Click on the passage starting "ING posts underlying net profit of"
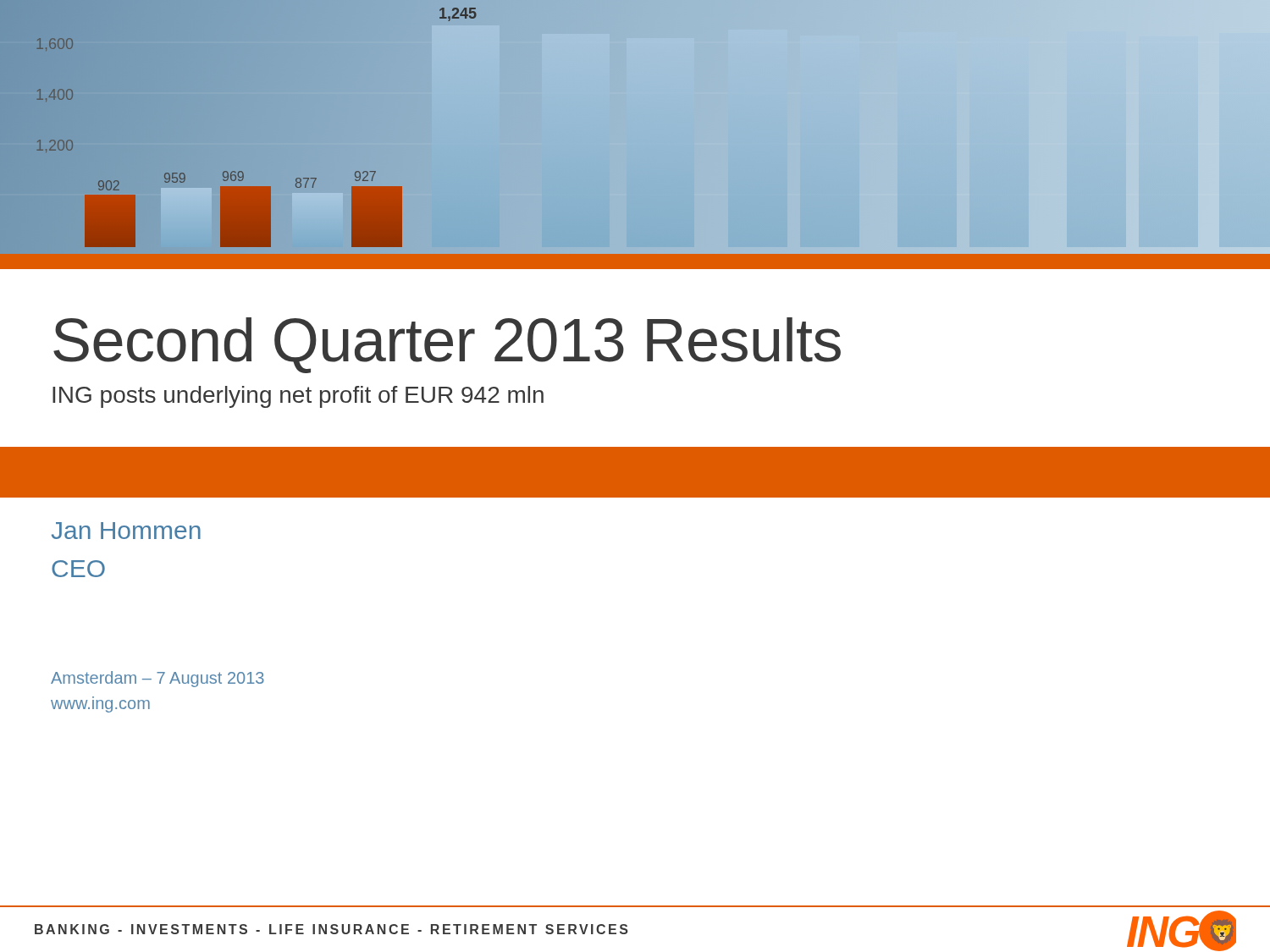 tap(298, 394)
